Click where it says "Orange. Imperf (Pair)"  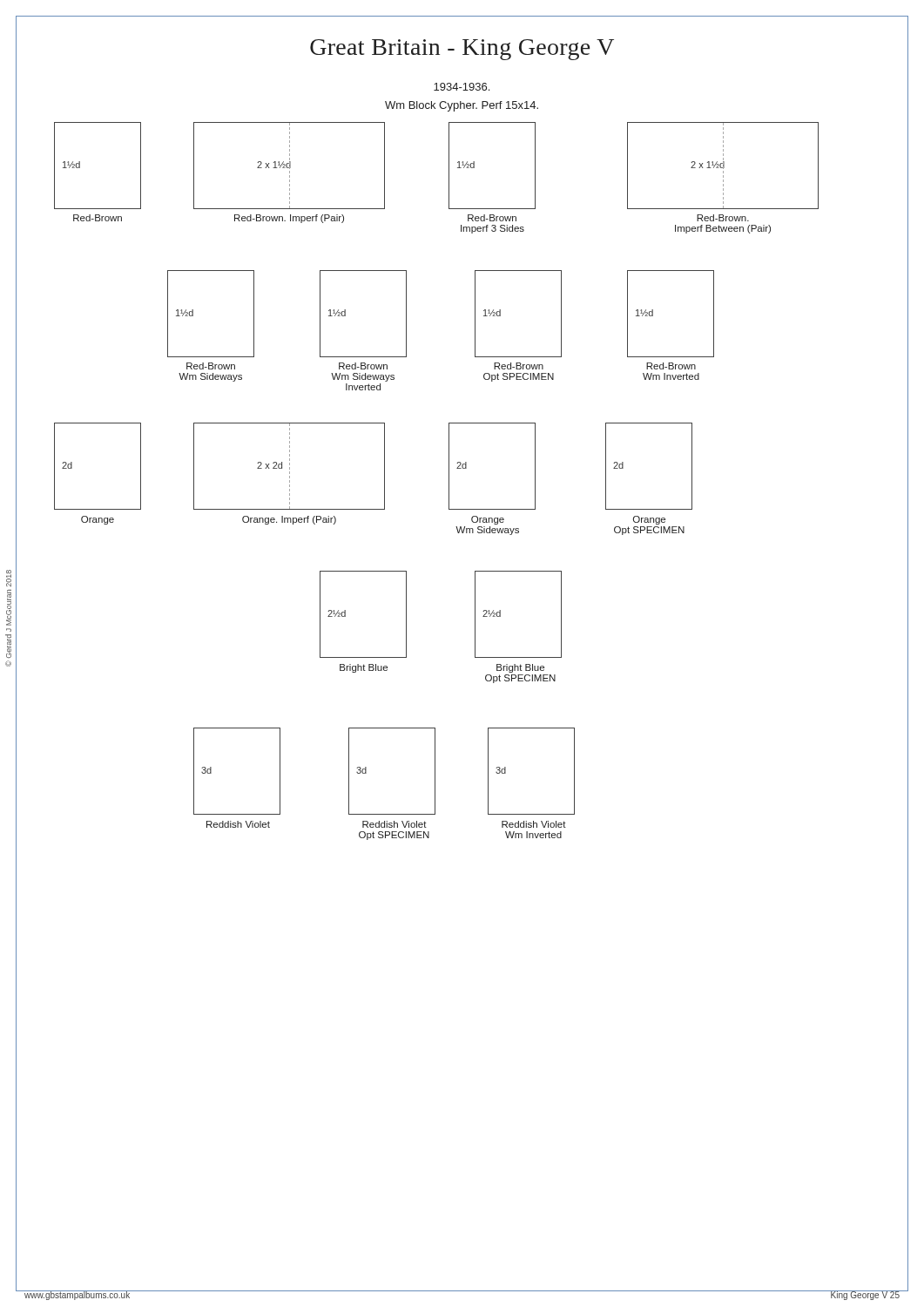point(289,519)
